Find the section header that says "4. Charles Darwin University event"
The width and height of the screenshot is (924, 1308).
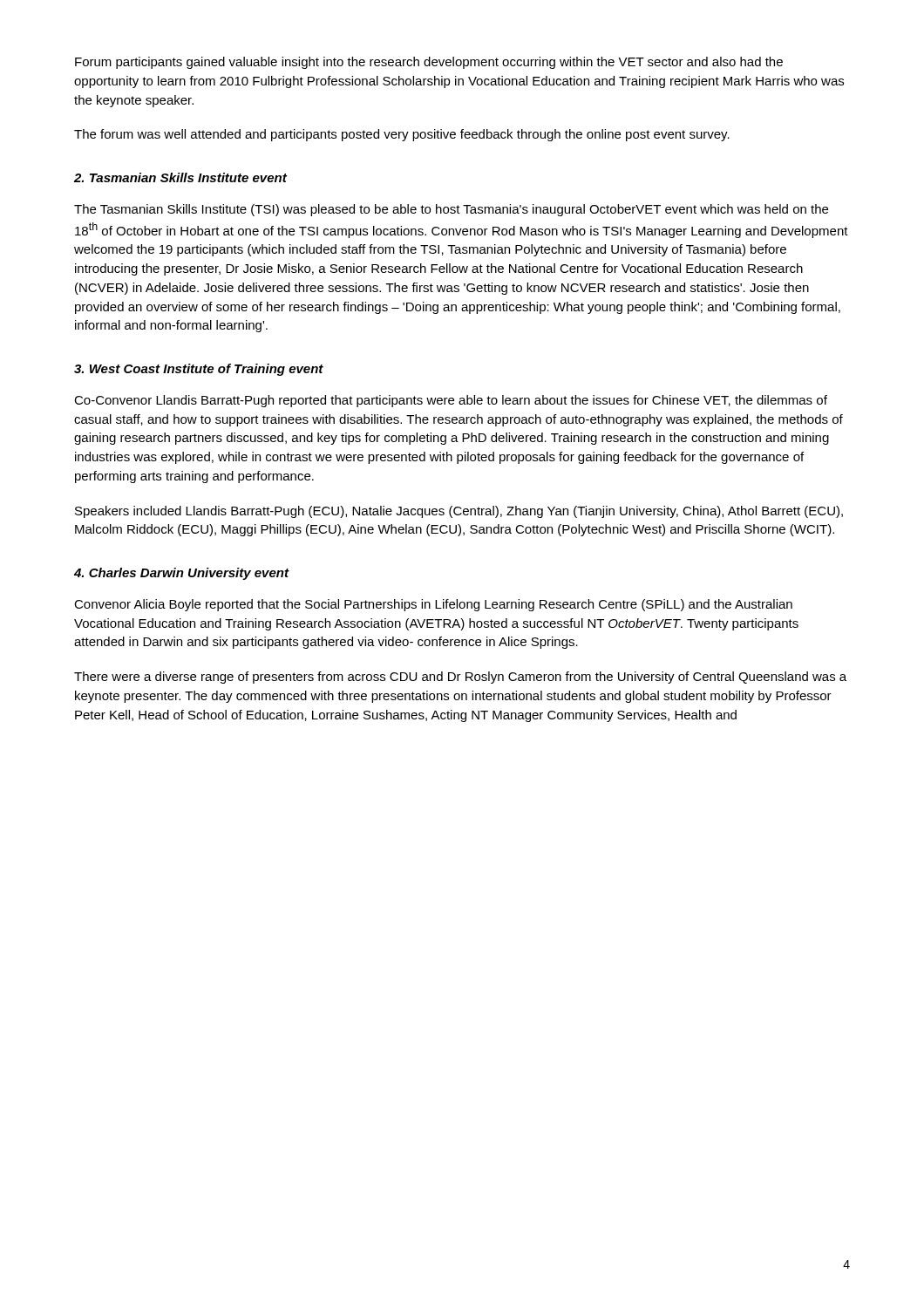(x=181, y=572)
